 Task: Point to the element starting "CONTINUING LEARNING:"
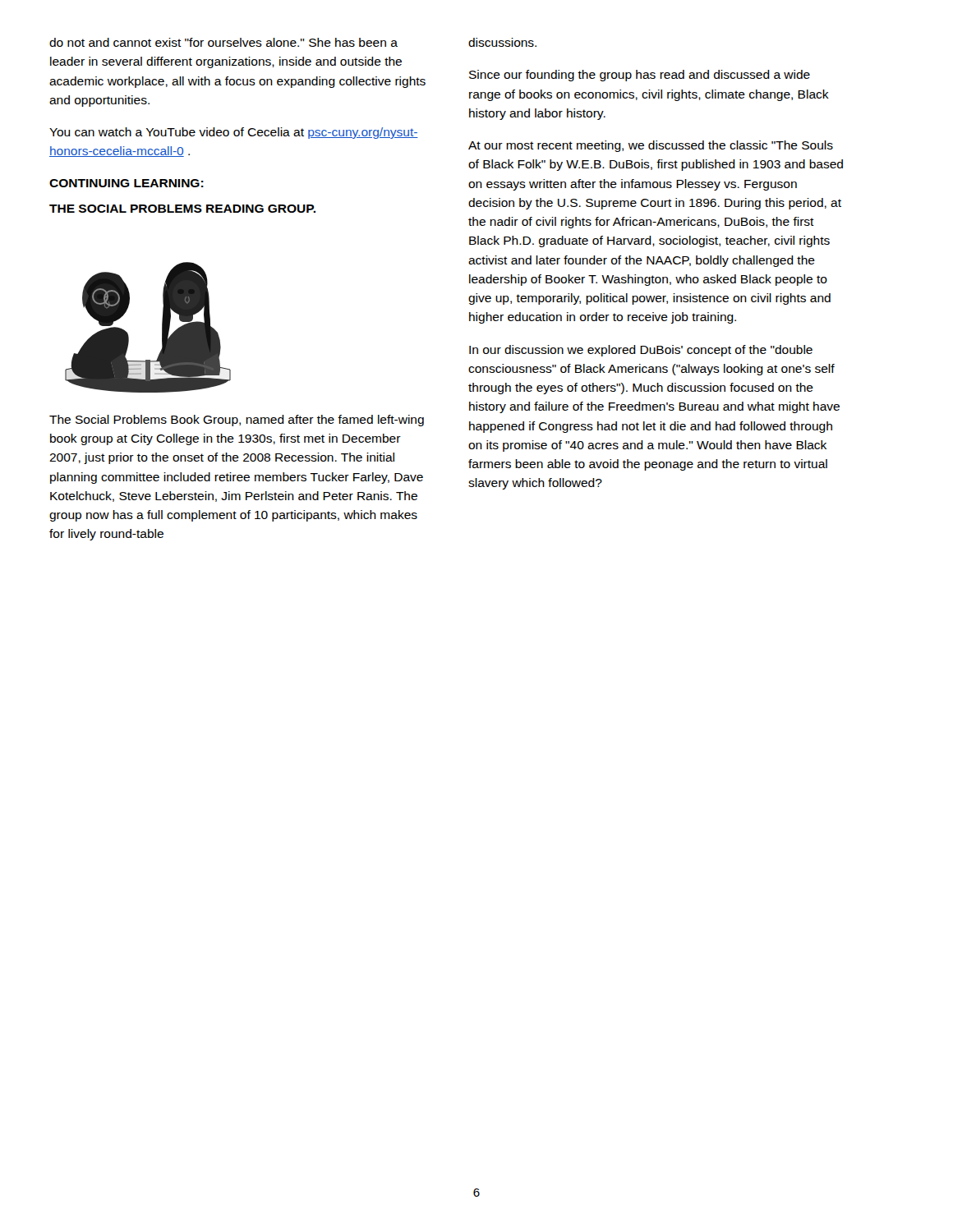point(127,182)
